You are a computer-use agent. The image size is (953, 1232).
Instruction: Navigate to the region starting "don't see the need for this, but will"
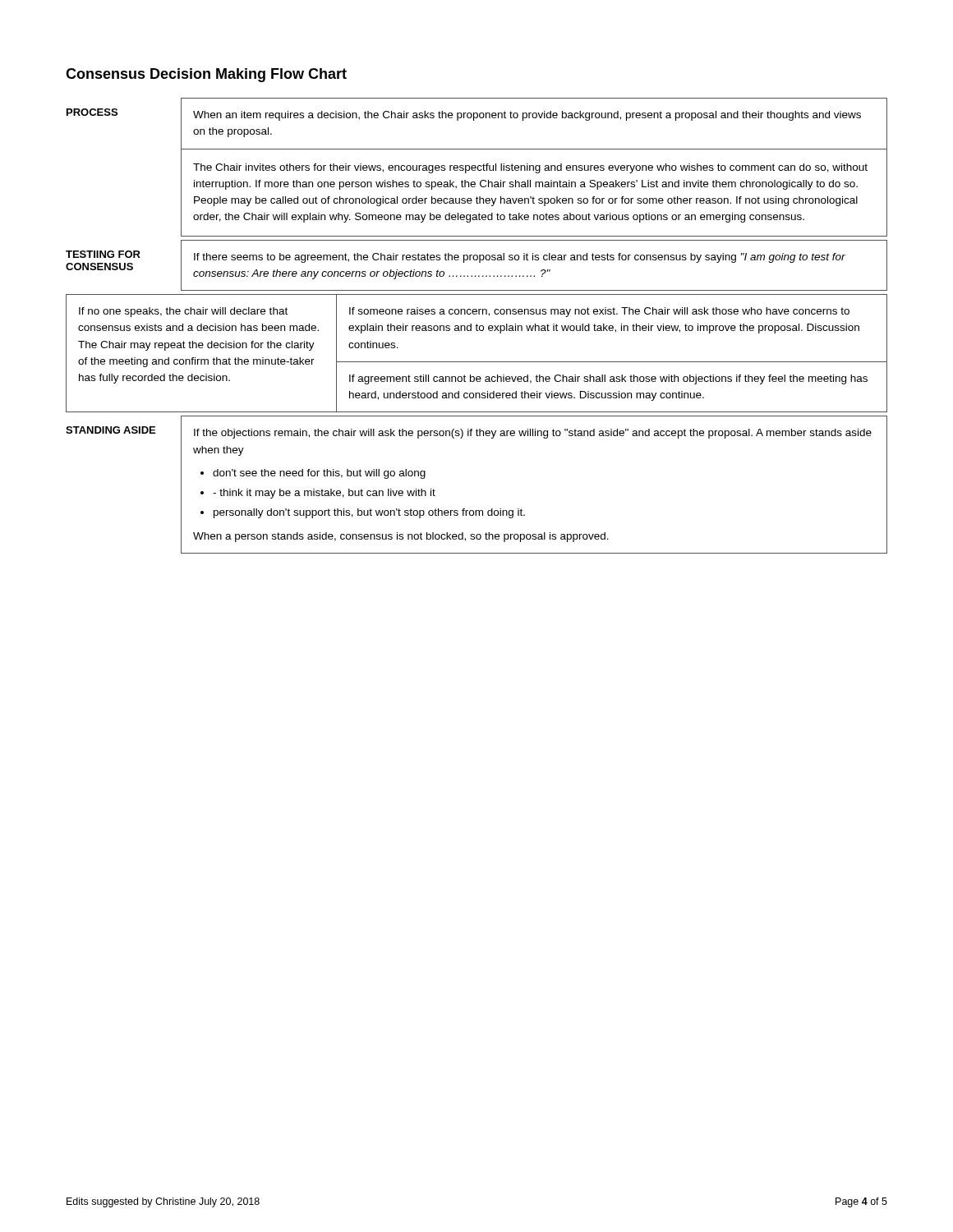[319, 472]
